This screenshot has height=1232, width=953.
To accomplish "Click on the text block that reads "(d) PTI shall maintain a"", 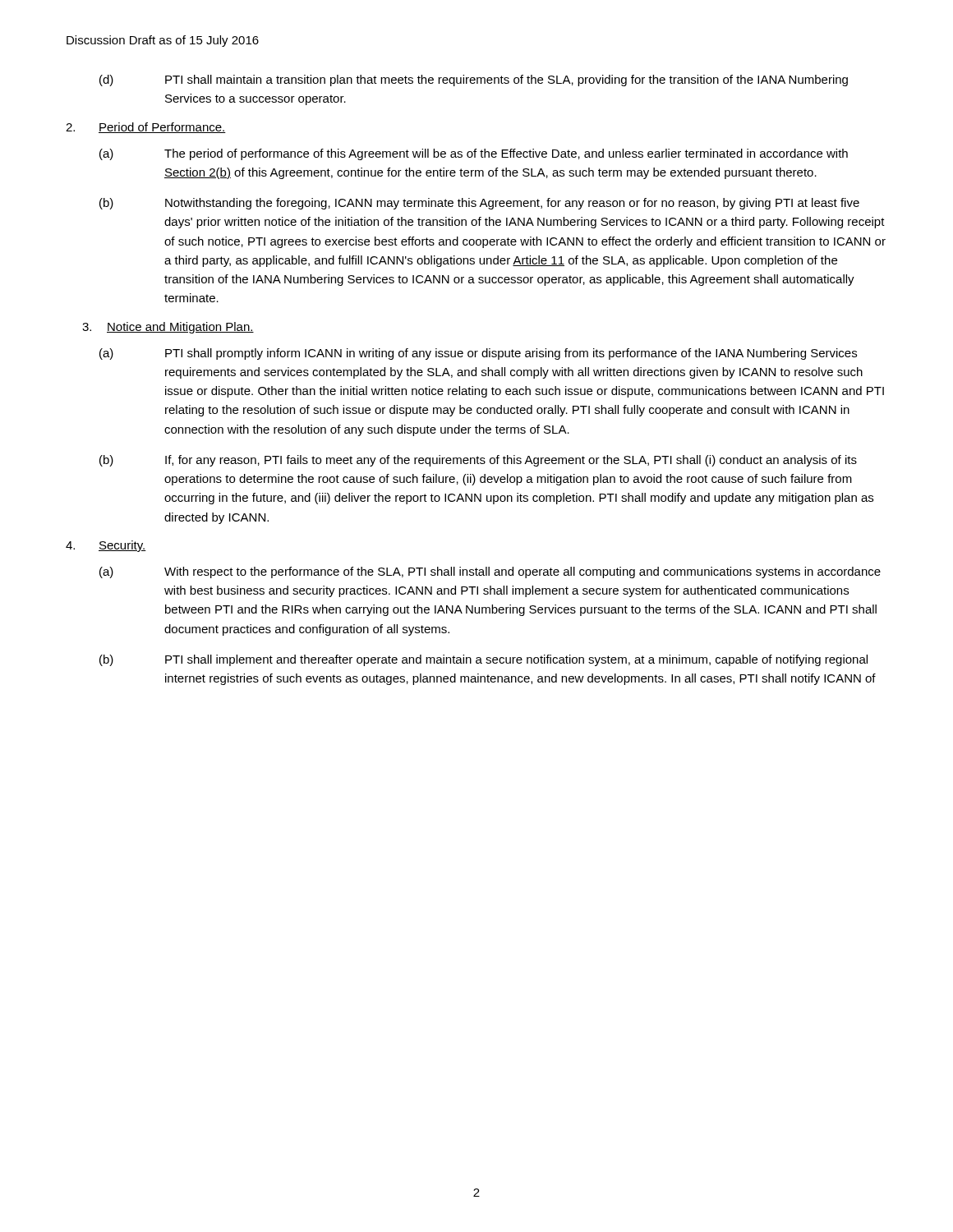I will coord(476,89).
